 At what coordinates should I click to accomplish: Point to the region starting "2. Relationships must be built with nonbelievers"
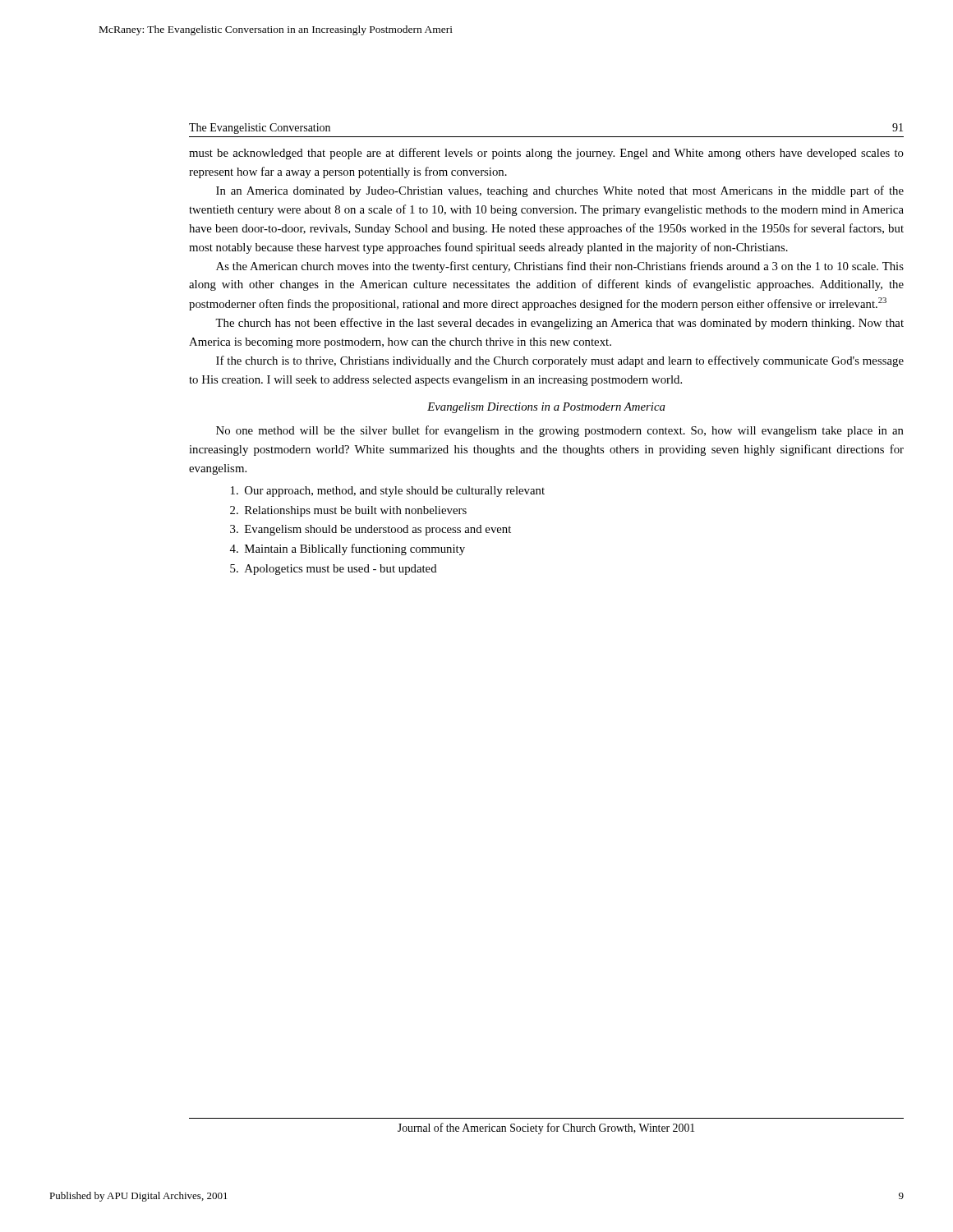[348, 511]
